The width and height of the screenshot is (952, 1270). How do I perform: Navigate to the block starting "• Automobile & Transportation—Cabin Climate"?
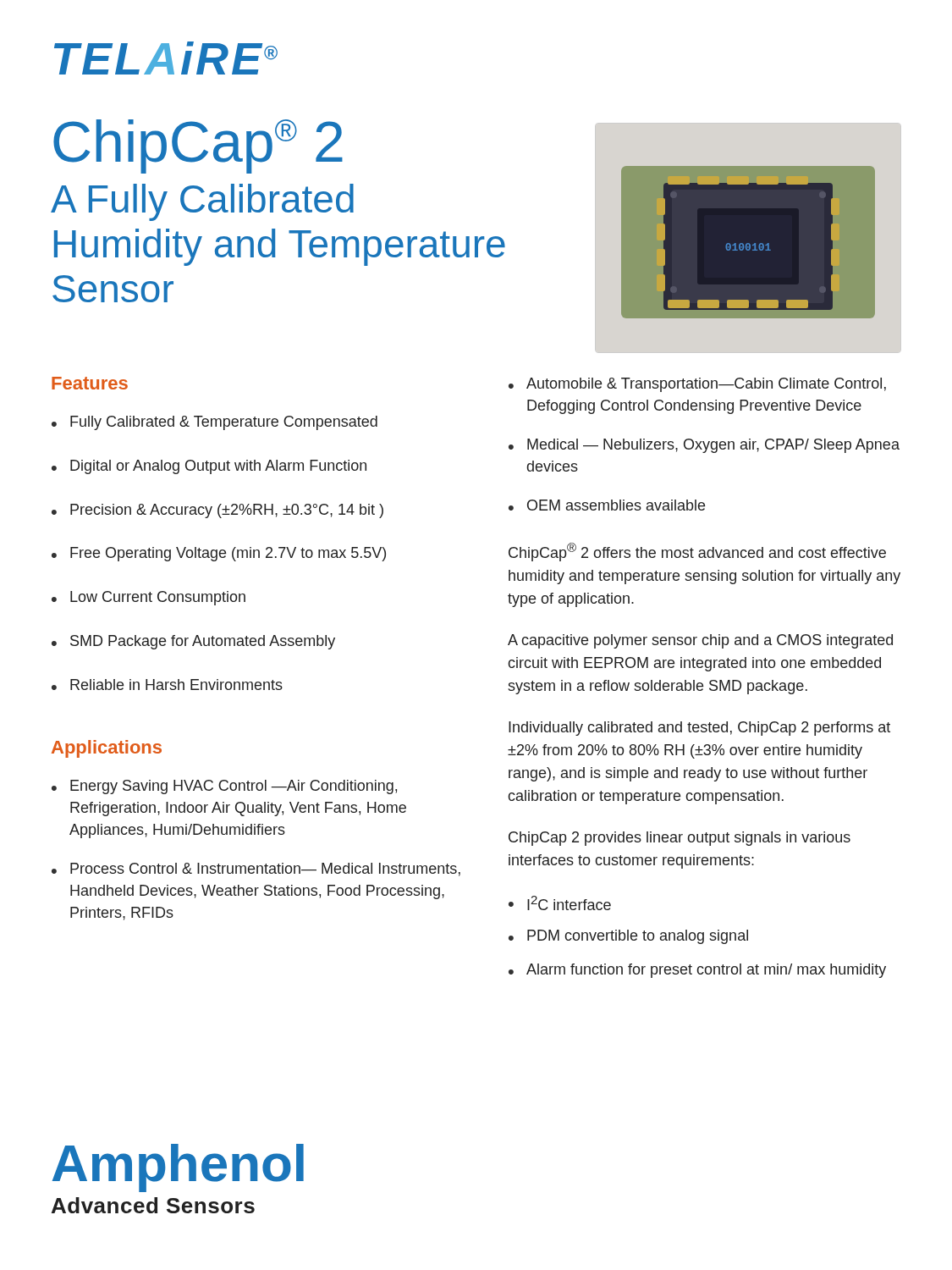704,395
